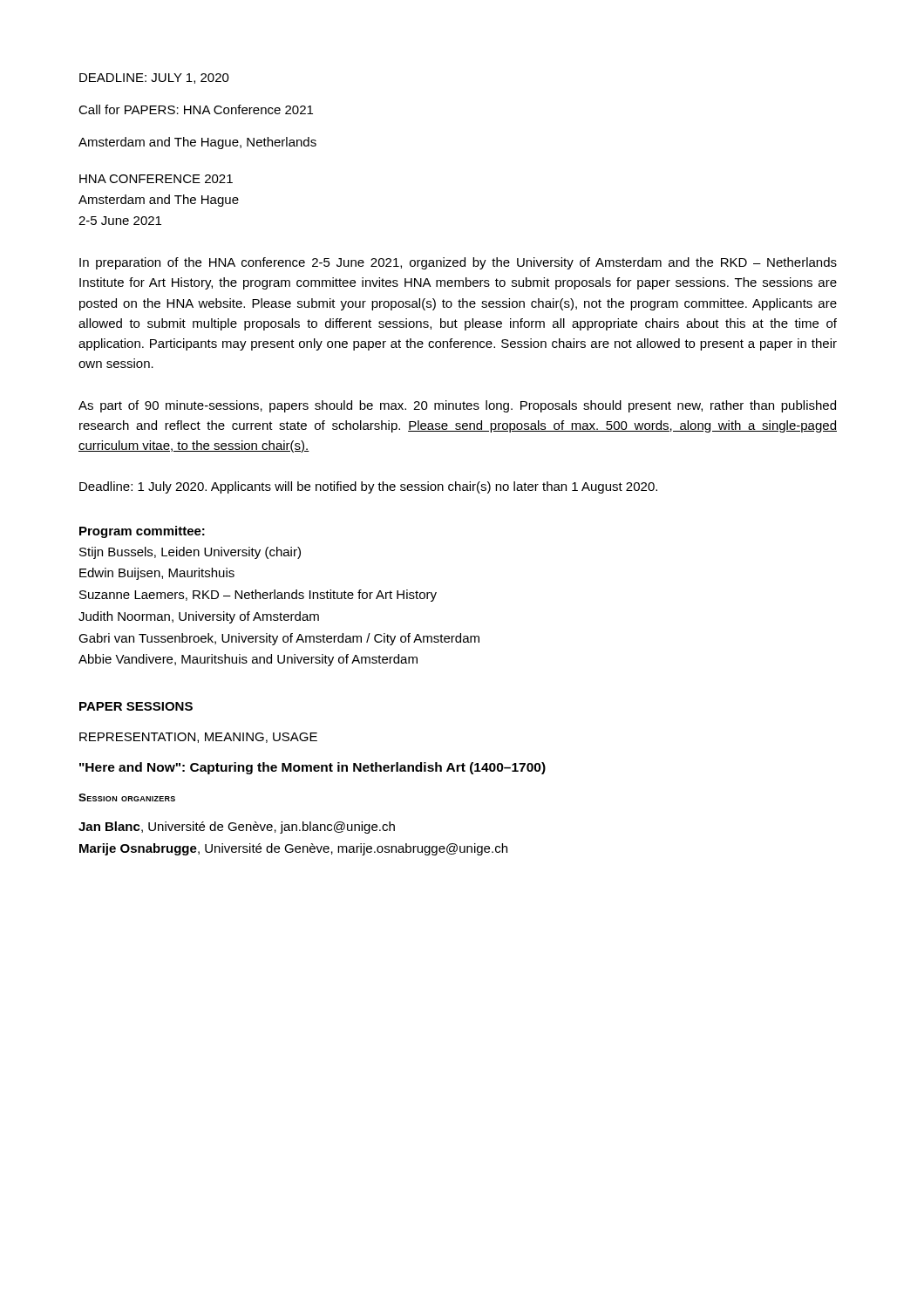
Task: Click on the text block that says "Jan Blanc, Université de Genève, jan.blanc@unige.ch Marije"
Action: click(x=293, y=837)
